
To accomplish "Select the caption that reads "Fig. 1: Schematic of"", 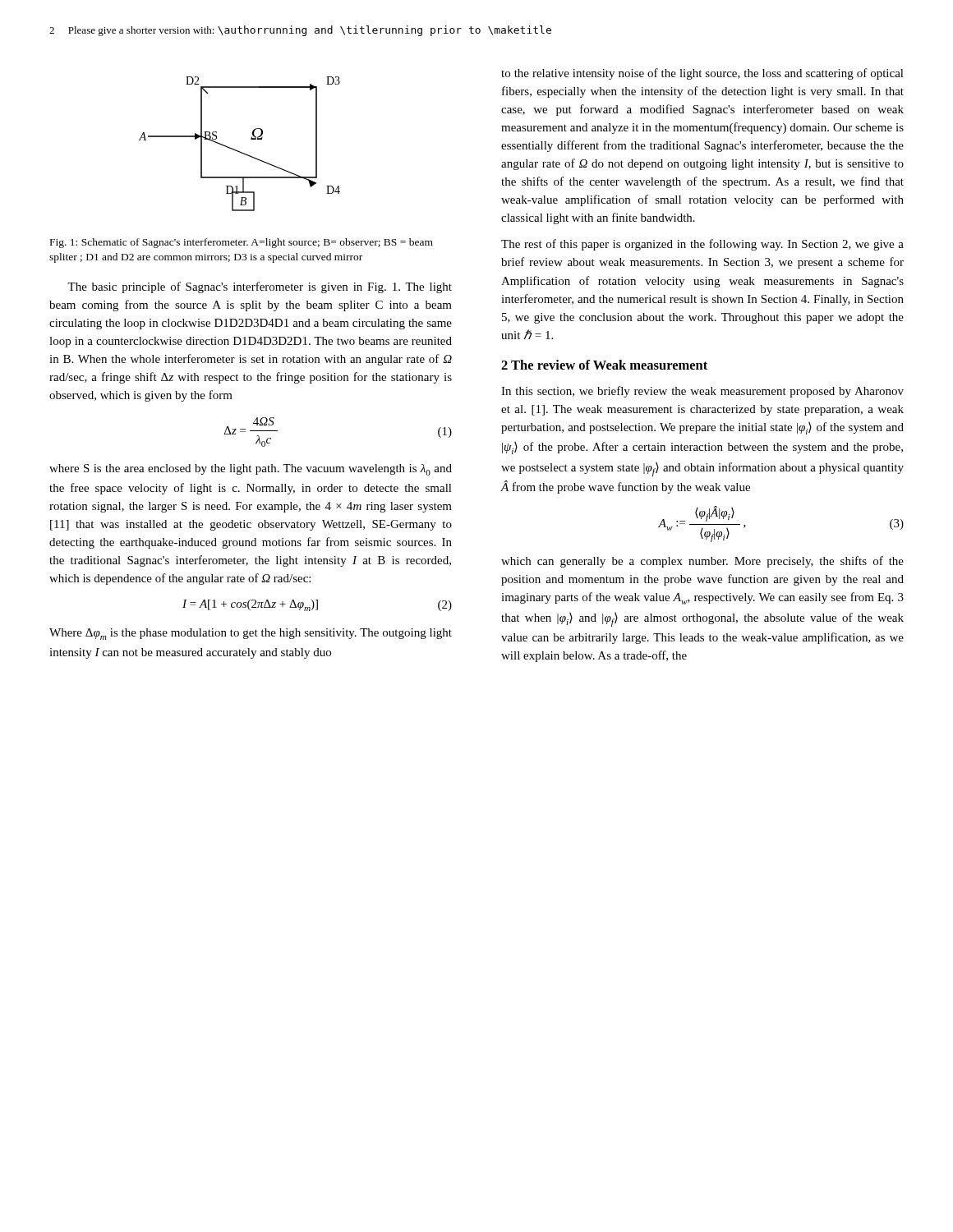I will [241, 249].
